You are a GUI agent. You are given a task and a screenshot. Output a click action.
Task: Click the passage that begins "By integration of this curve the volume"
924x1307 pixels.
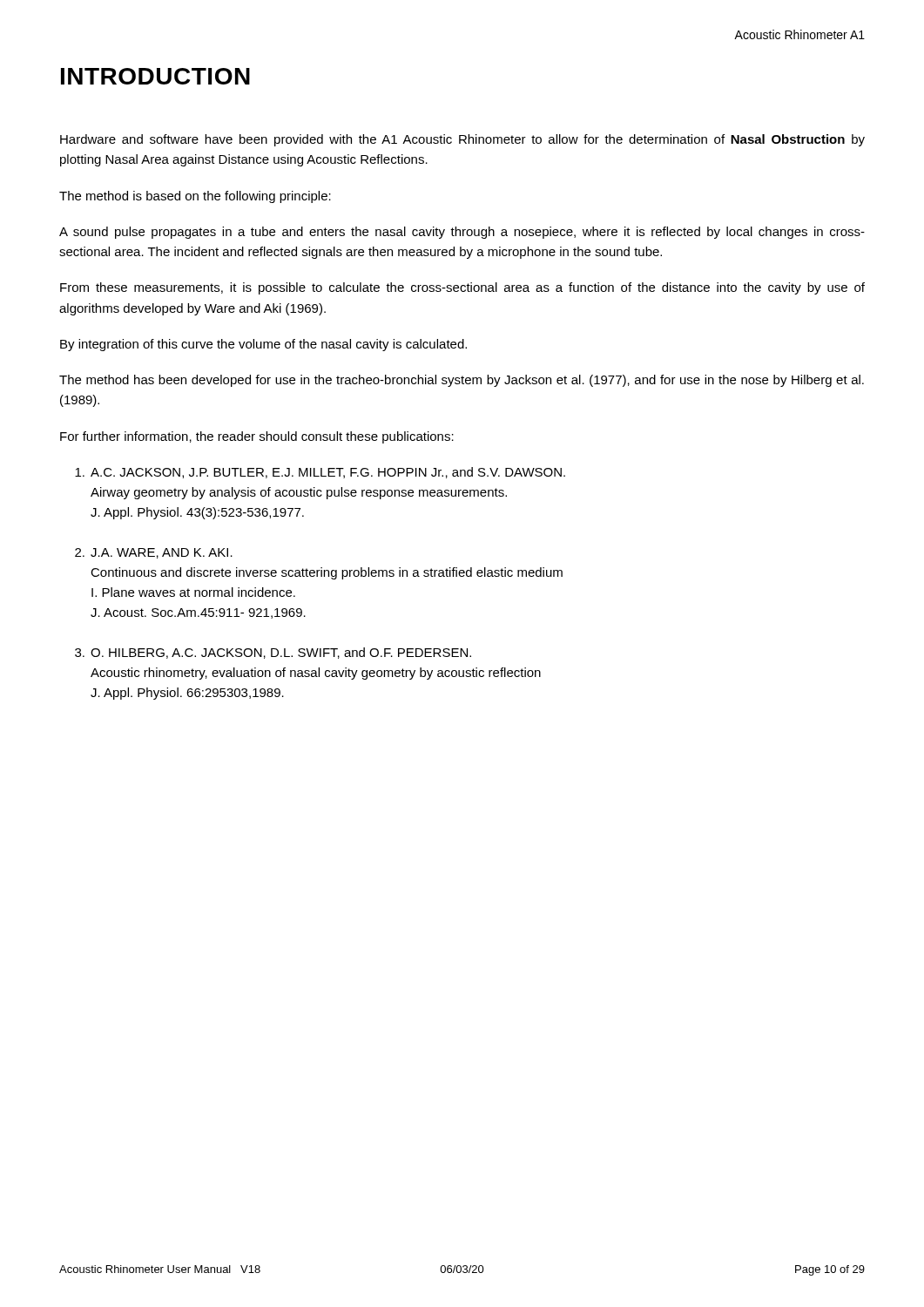[x=264, y=344]
